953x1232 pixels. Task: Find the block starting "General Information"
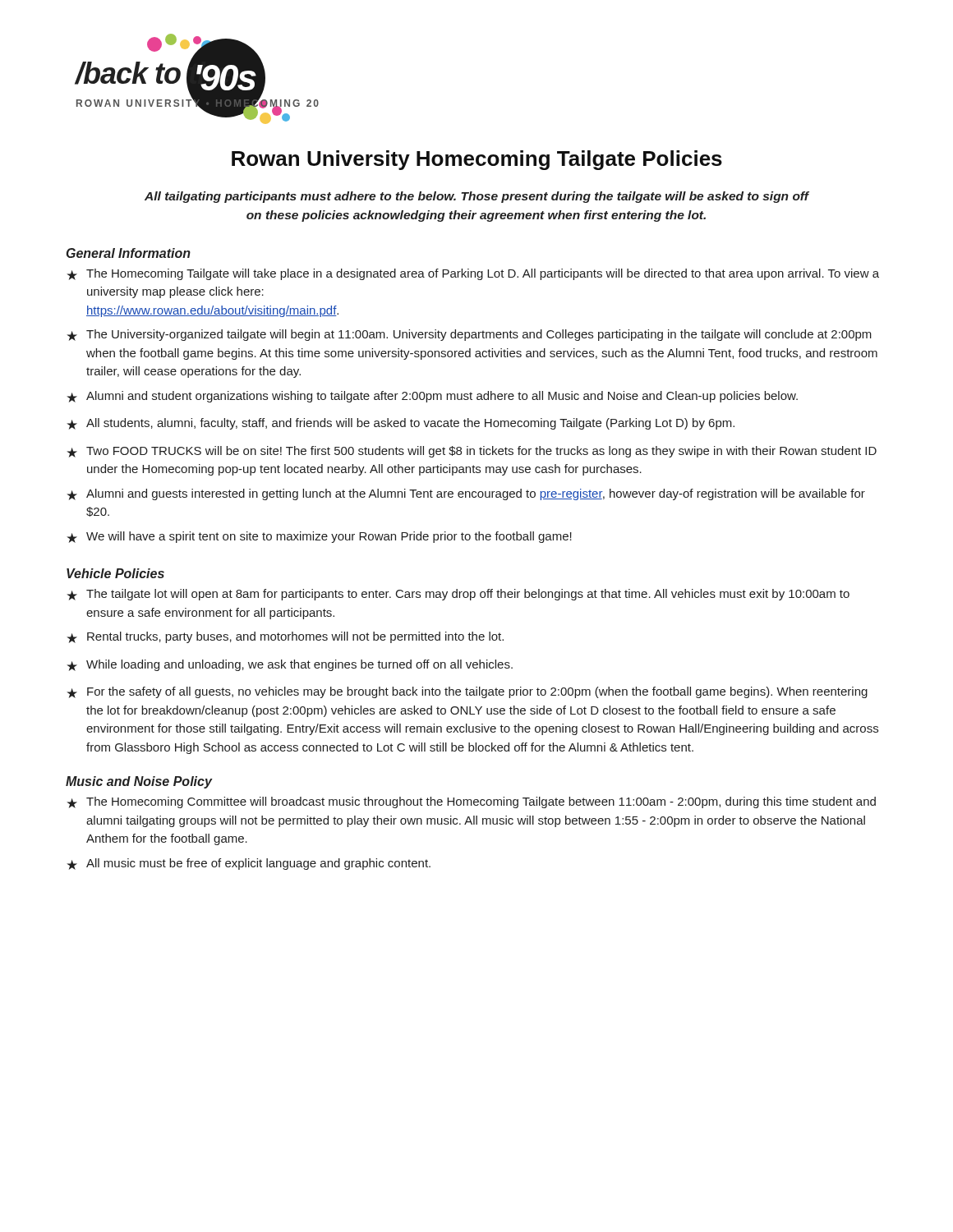(128, 253)
